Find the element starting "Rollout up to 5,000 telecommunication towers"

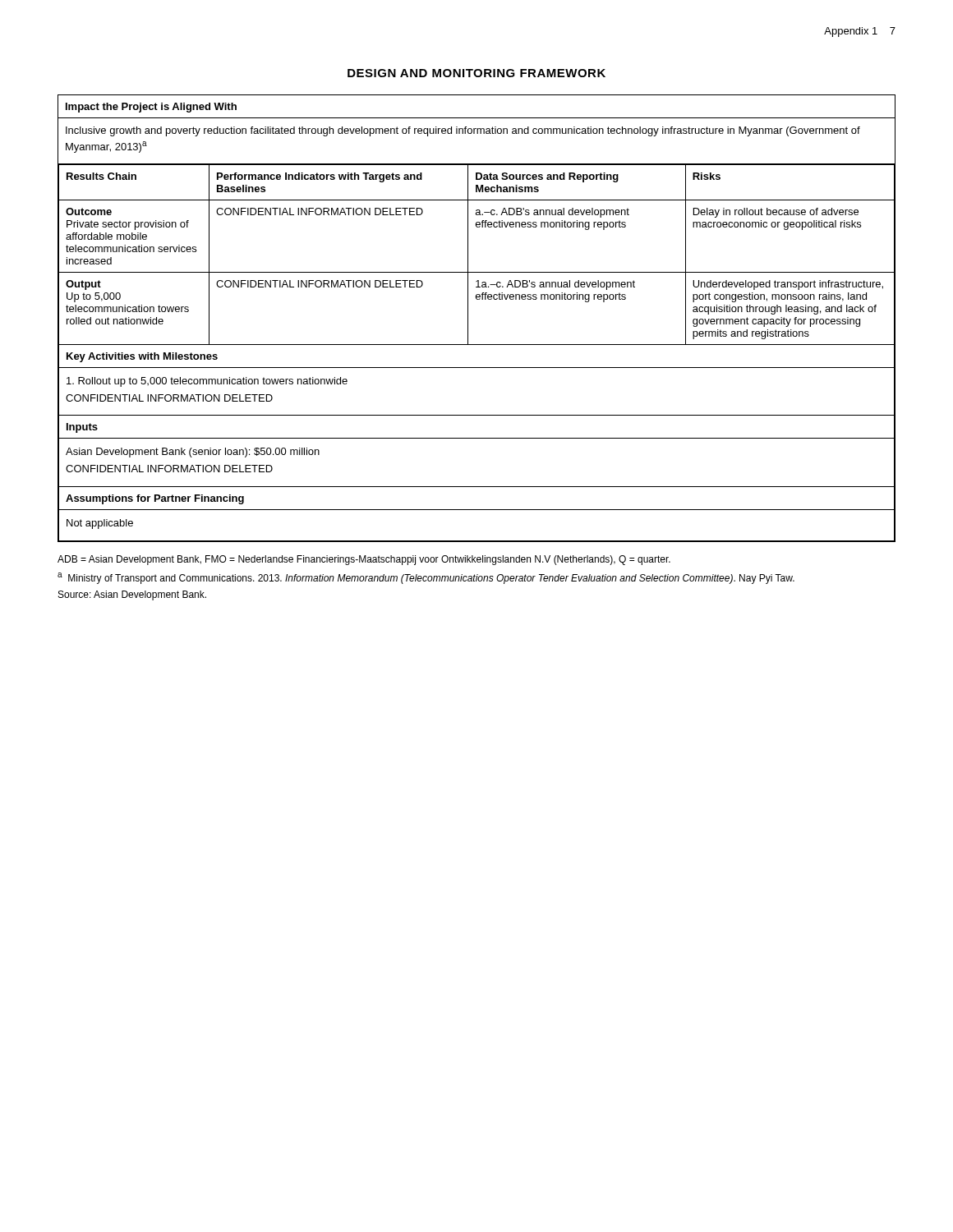pos(207,380)
